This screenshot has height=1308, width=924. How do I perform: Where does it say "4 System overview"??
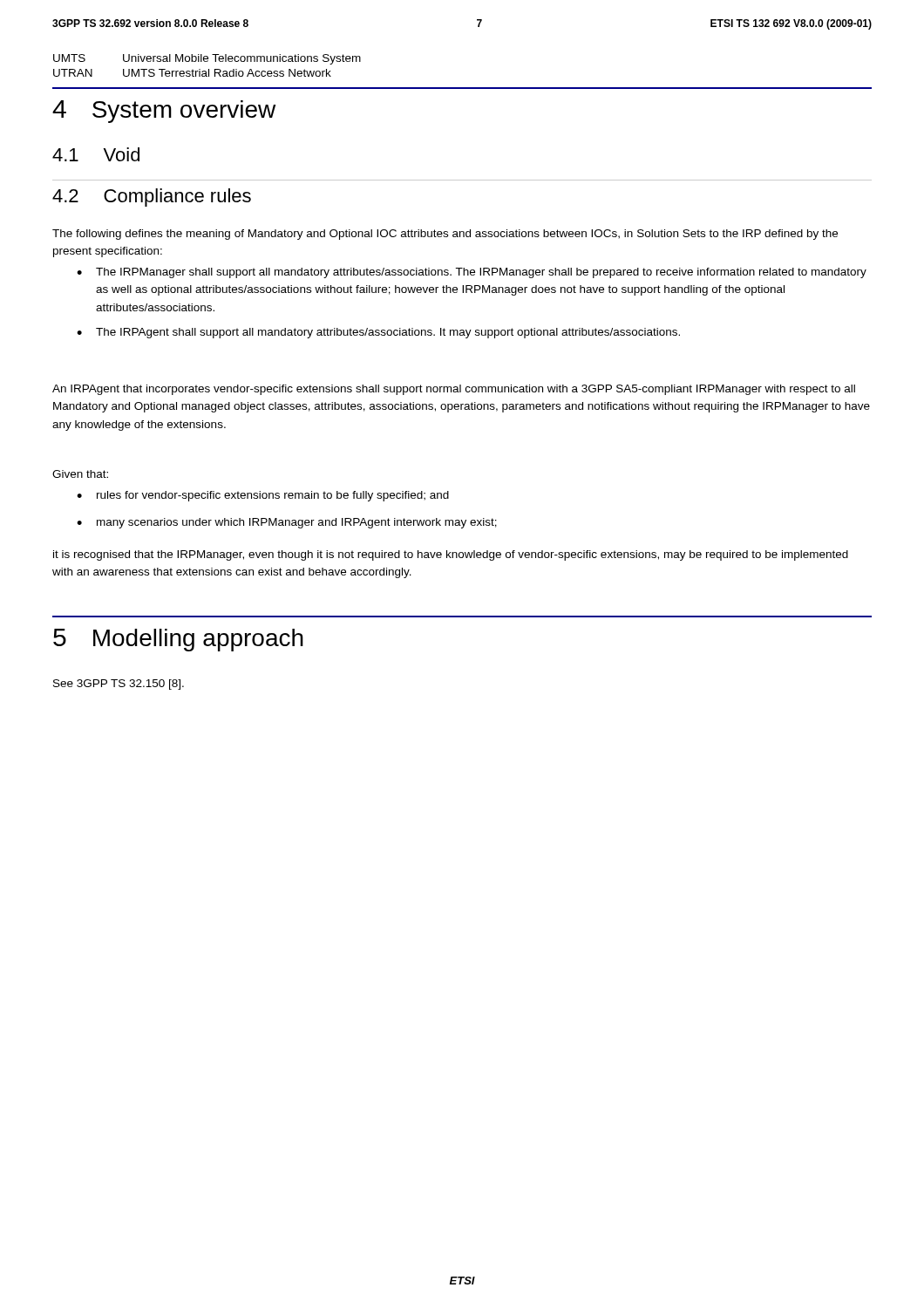pyautogui.click(x=164, y=109)
